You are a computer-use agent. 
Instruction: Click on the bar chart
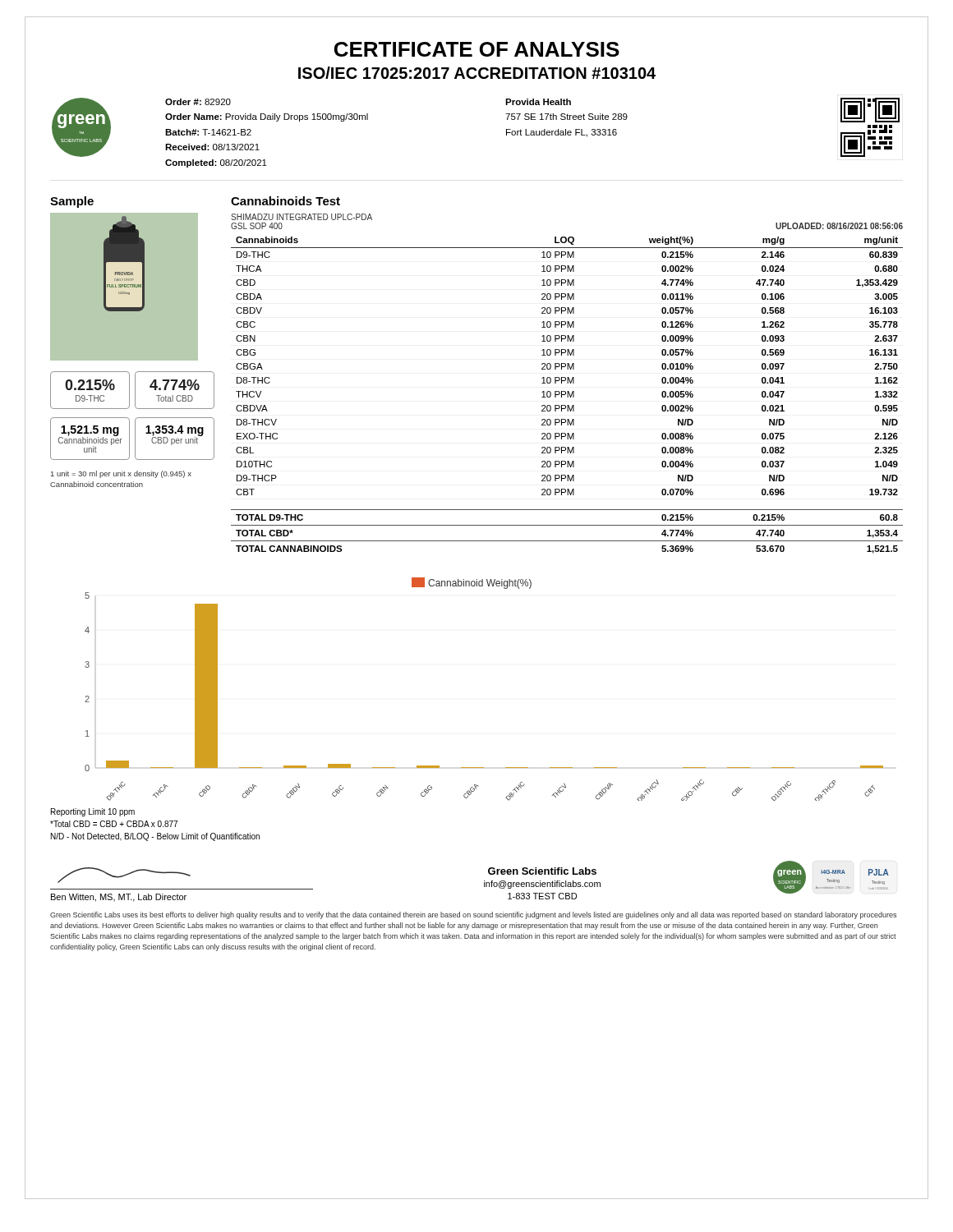(x=476, y=686)
